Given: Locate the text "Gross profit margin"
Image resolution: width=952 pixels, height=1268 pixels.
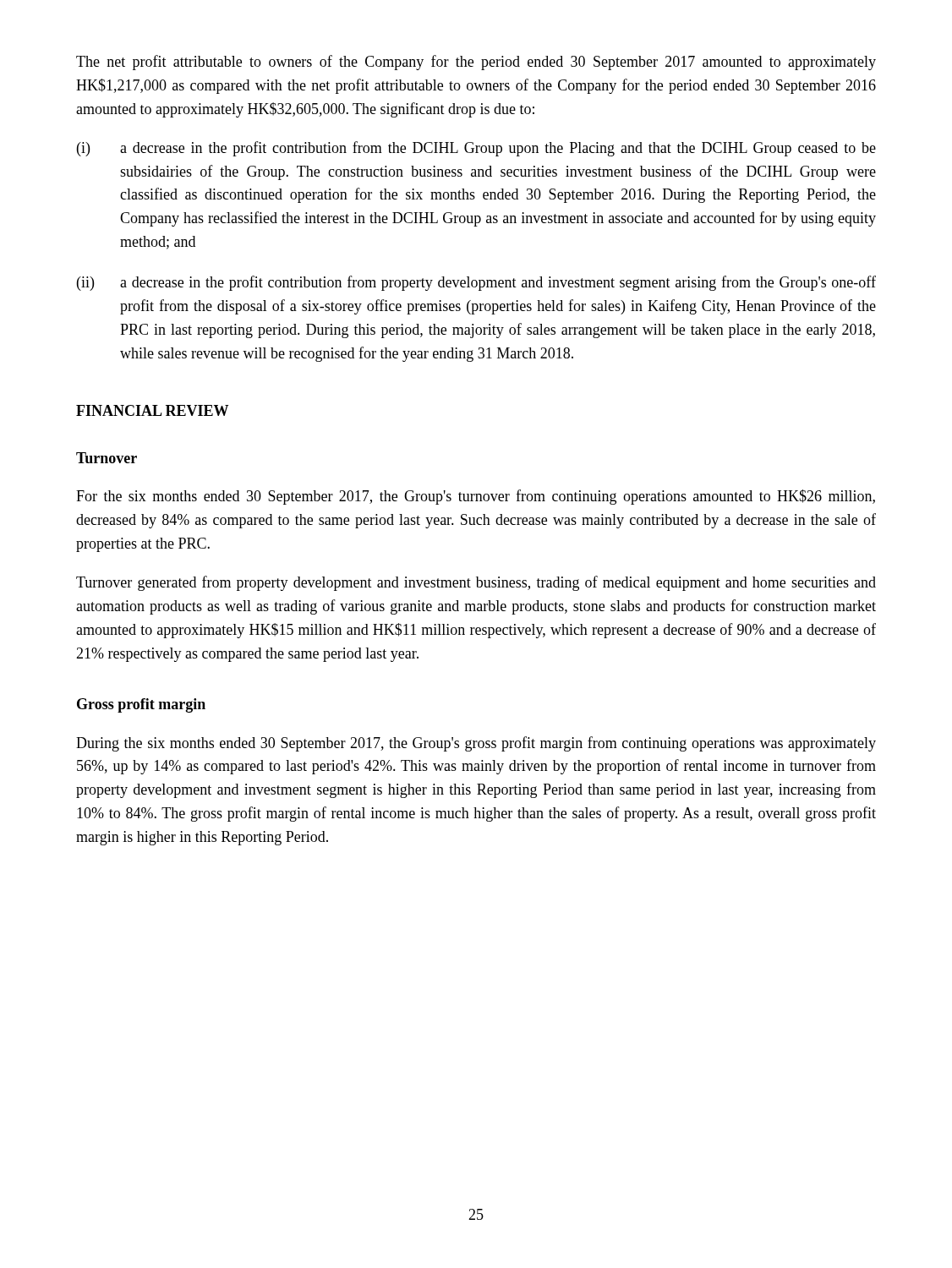Looking at the screenshot, I should (141, 704).
